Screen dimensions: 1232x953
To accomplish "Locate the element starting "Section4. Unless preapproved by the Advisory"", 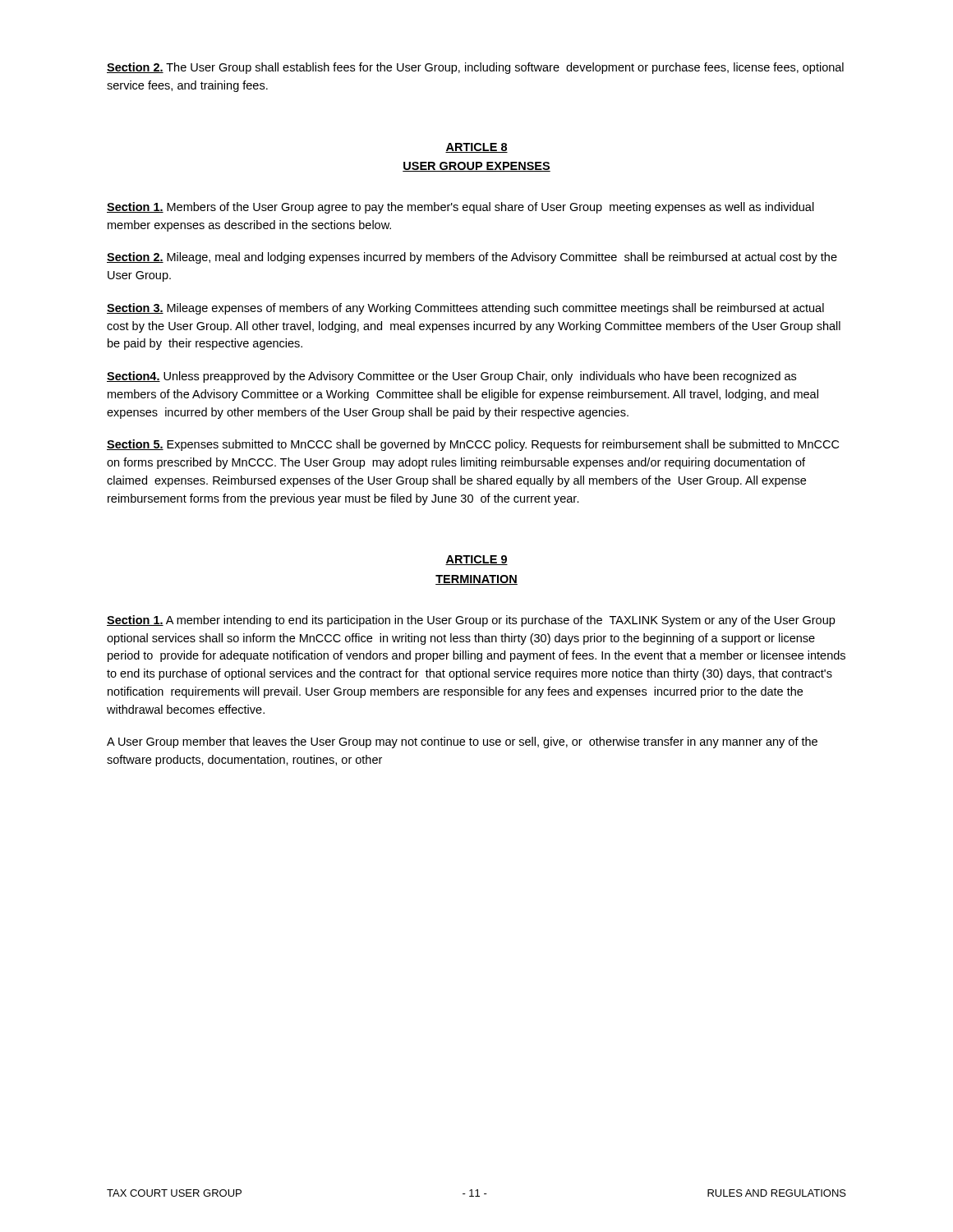I will [463, 394].
